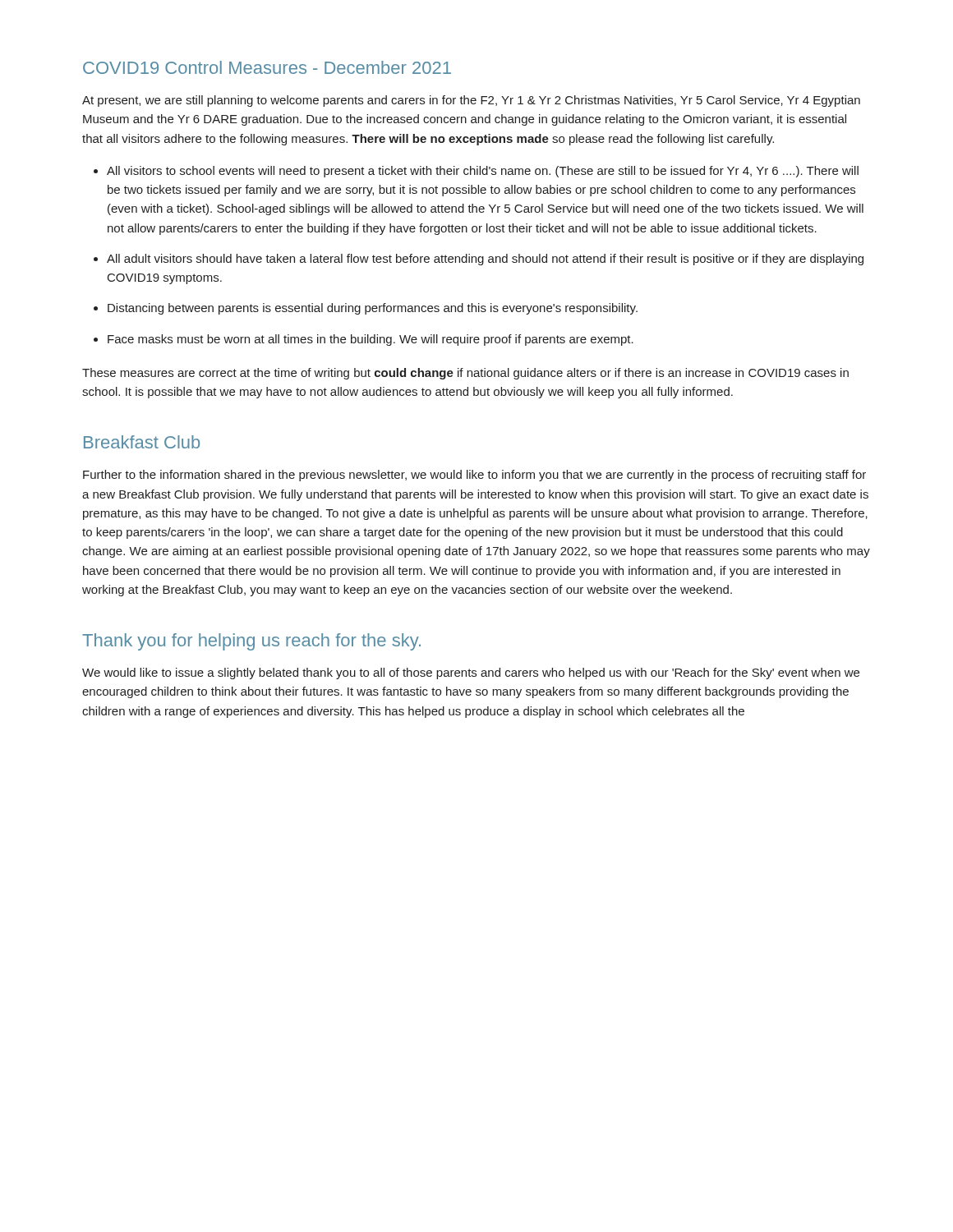Select the list item that reads "All adult visitors should"
Viewport: 953px width, 1232px height.
click(x=486, y=268)
